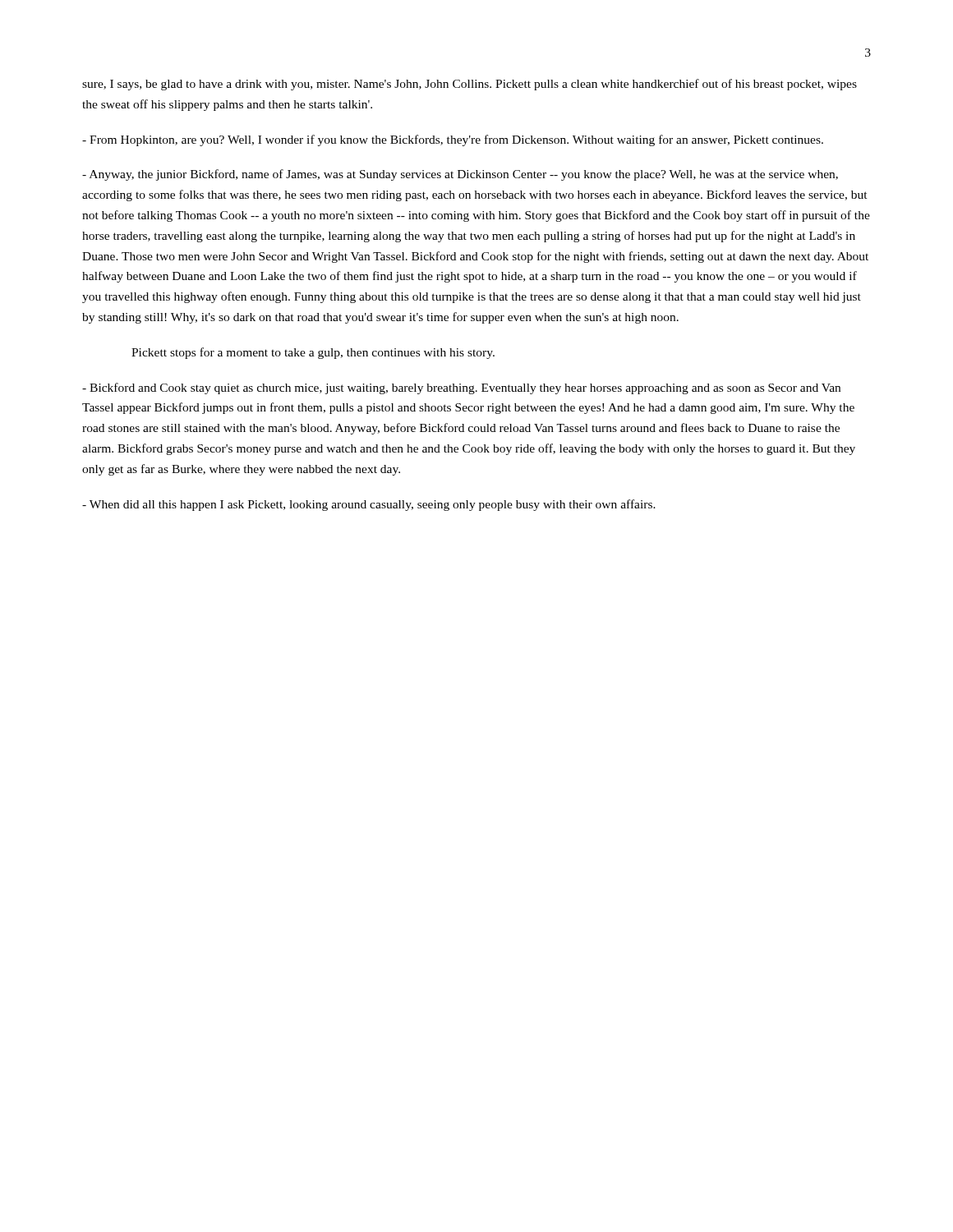Point to the text block starting "Pickett stops for a moment"
The height and width of the screenshot is (1232, 953).
[476, 352]
